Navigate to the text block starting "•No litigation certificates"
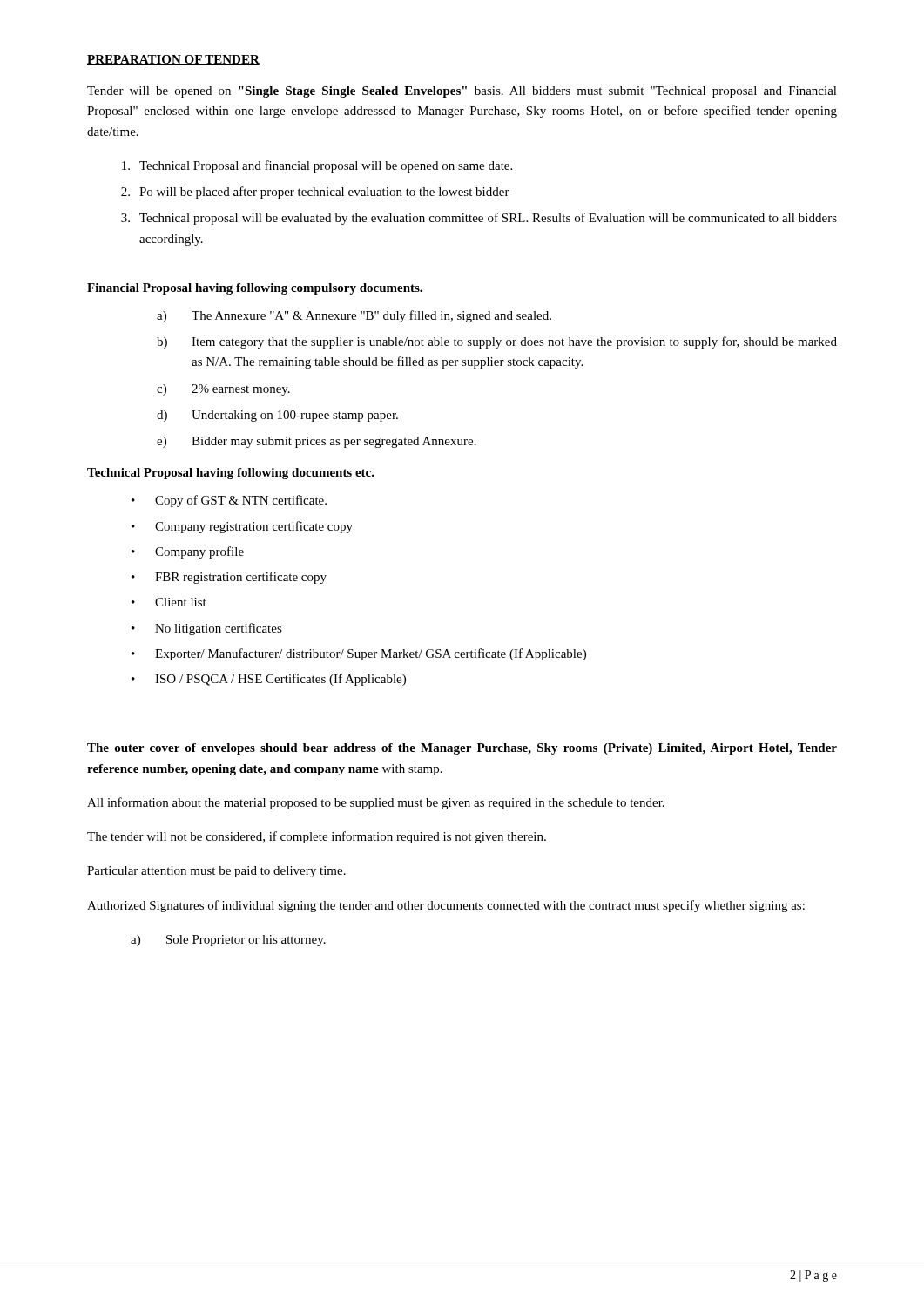 206,628
